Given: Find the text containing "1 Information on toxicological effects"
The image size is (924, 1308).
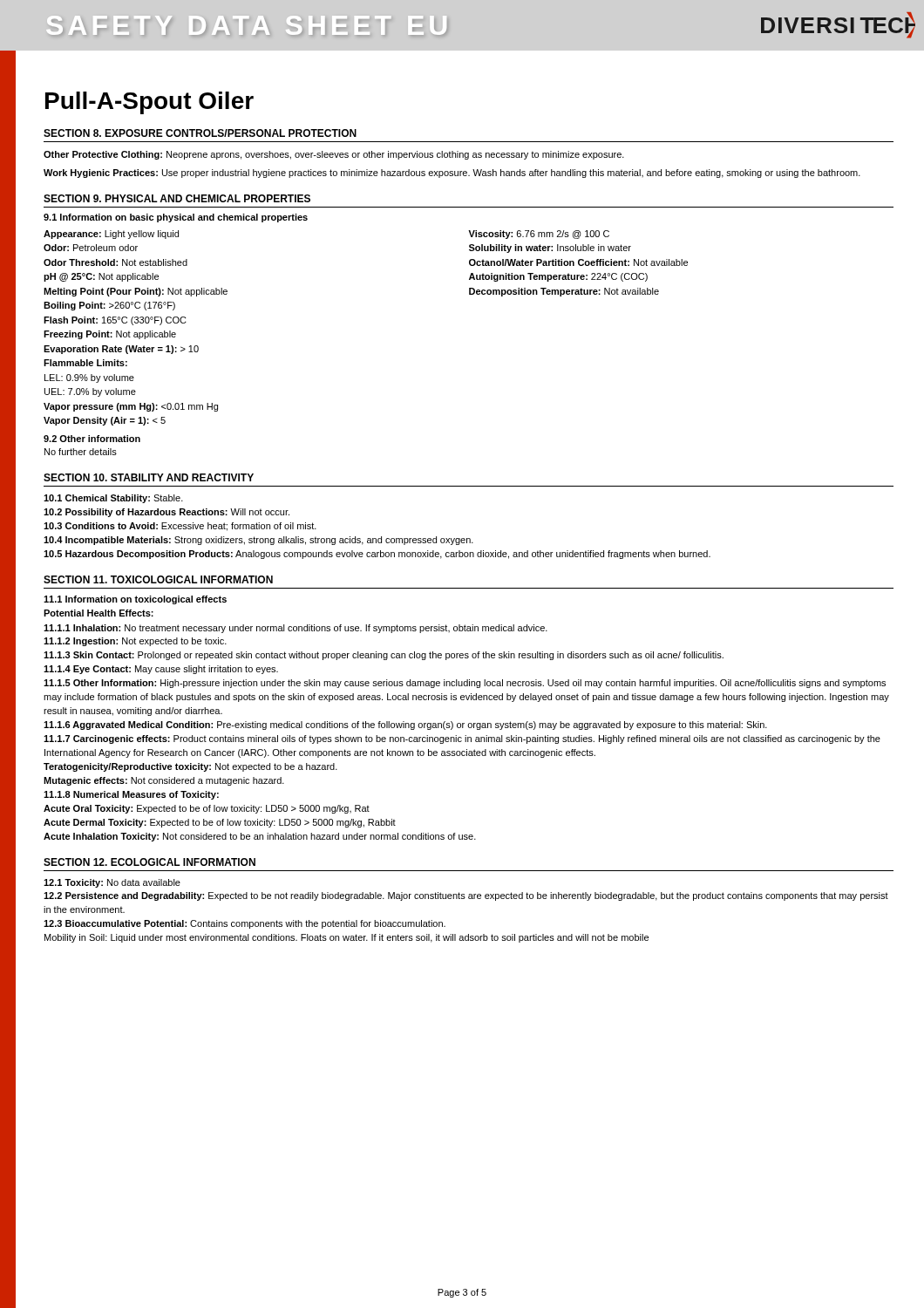Looking at the screenshot, I should click(135, 599).
